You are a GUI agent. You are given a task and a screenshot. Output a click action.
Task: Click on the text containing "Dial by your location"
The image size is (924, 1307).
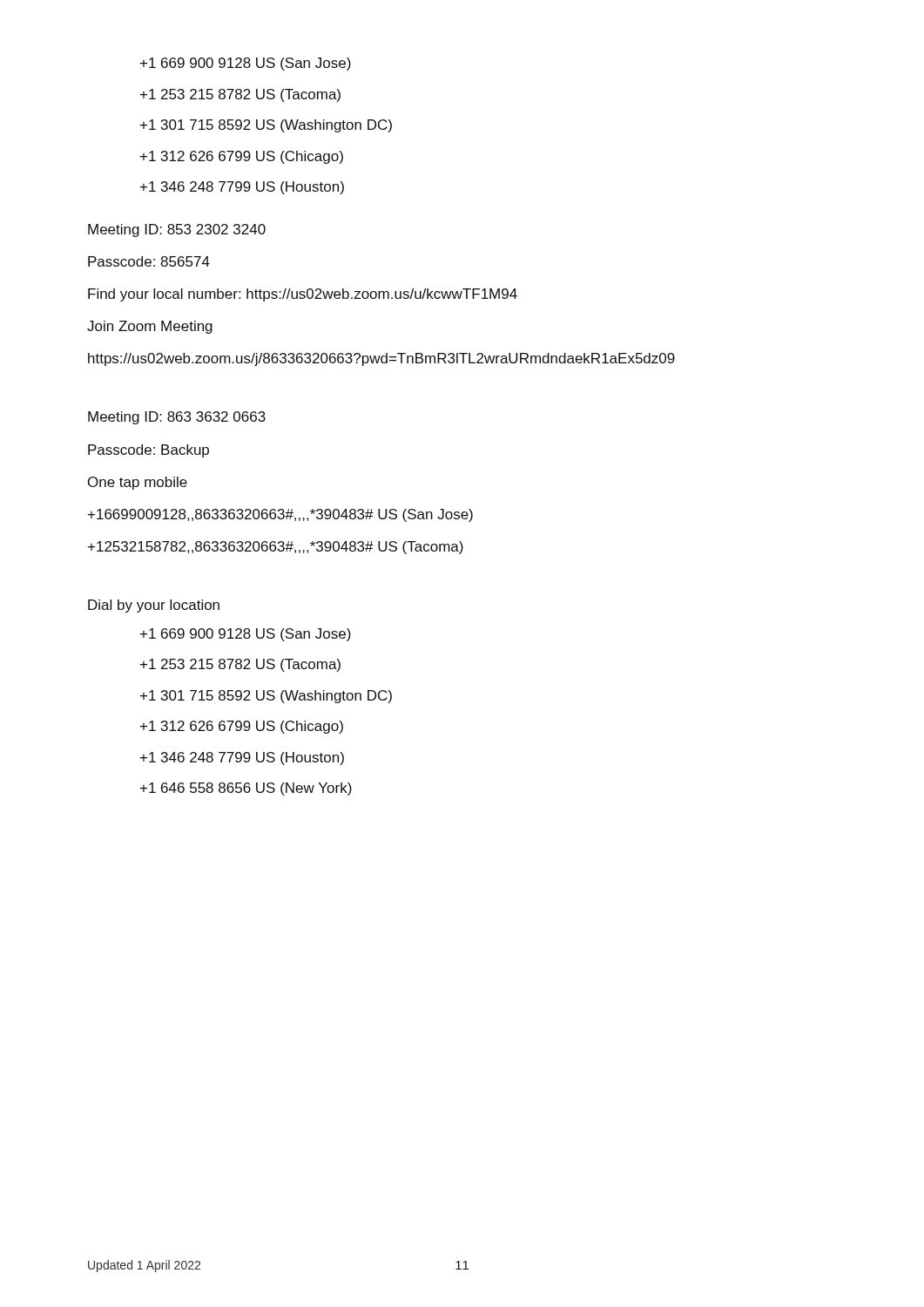pos(154,605)
